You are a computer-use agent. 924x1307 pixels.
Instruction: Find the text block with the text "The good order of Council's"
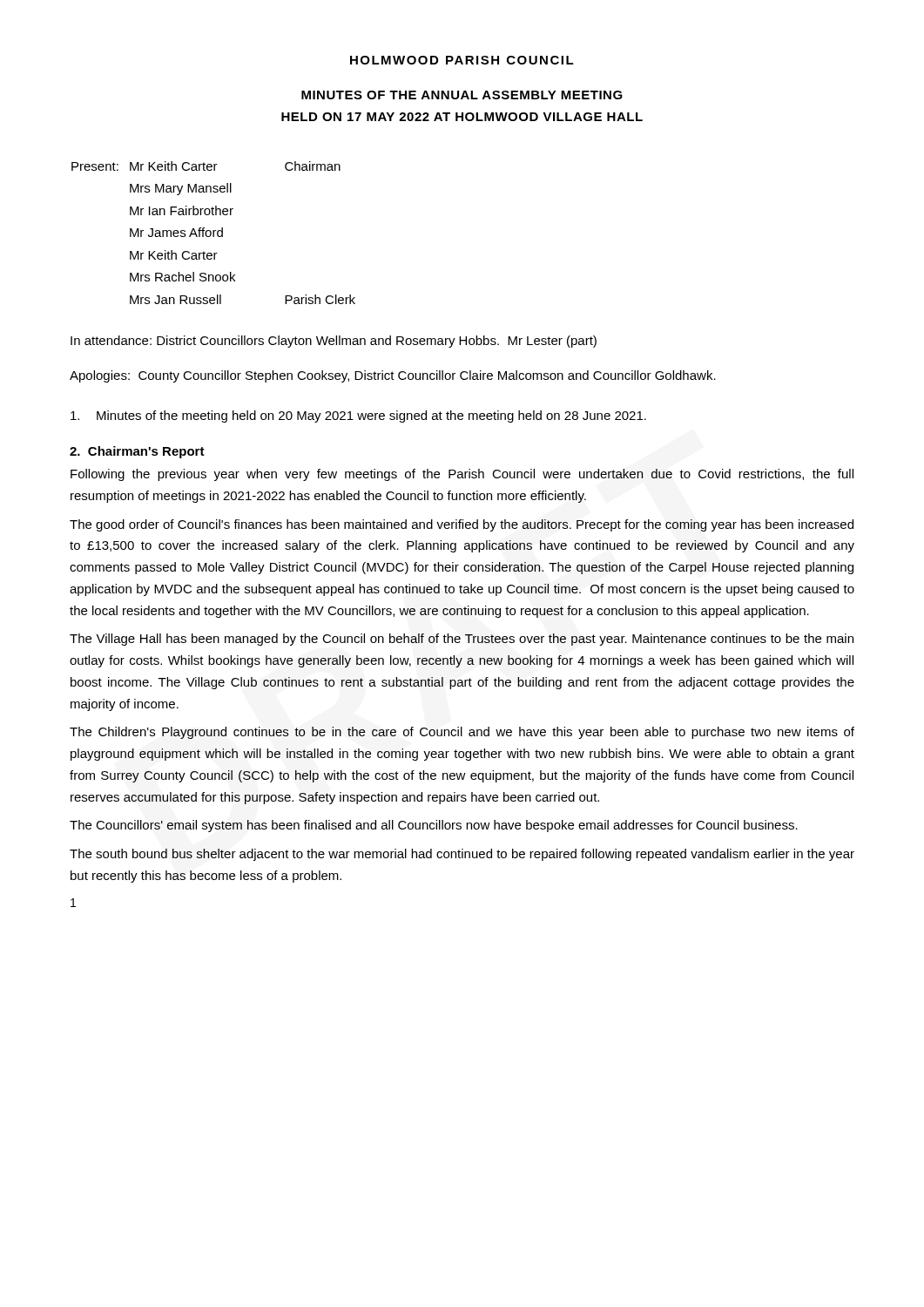click(462, 567)
